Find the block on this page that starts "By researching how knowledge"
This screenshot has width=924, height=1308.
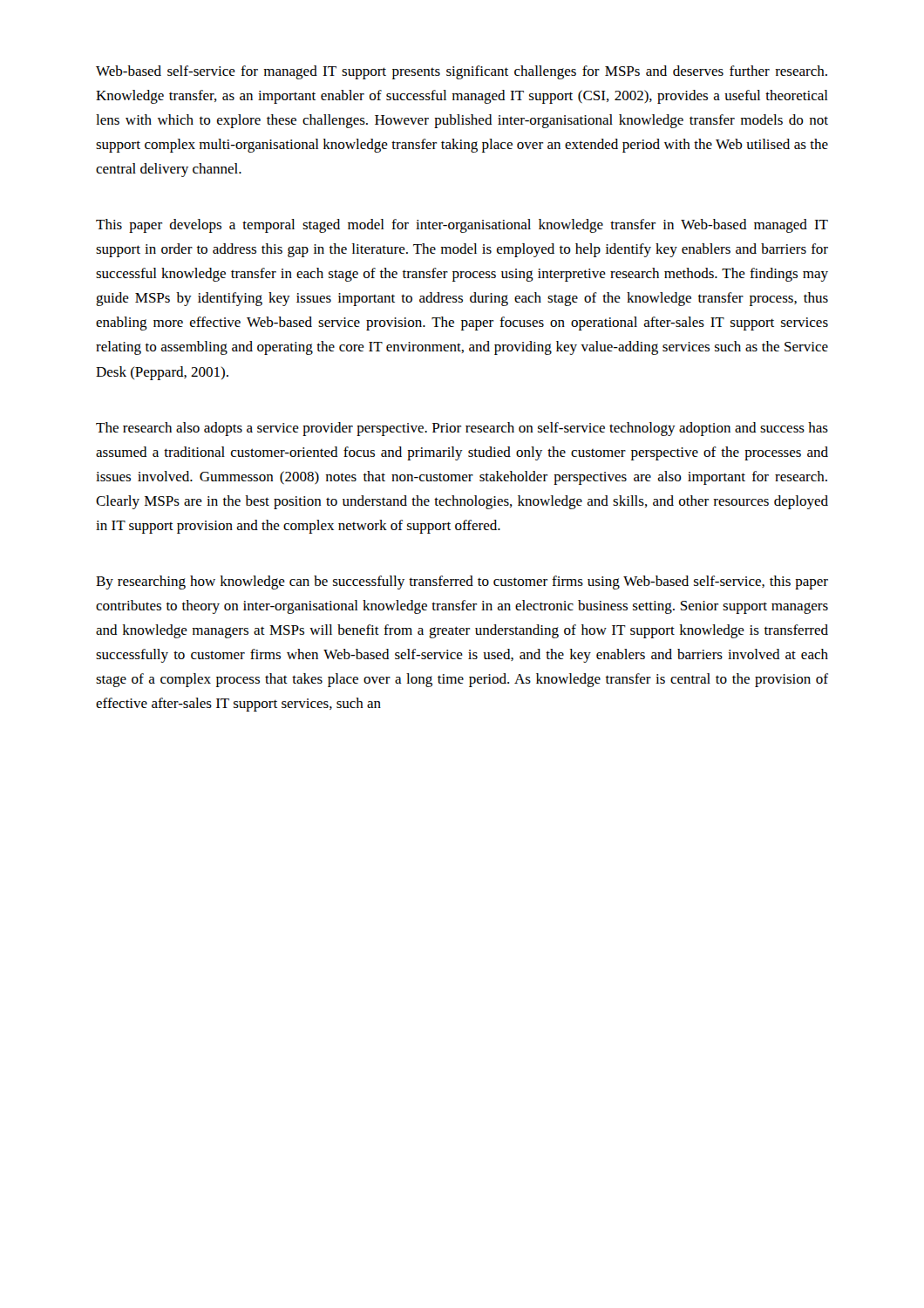point(462,642)
